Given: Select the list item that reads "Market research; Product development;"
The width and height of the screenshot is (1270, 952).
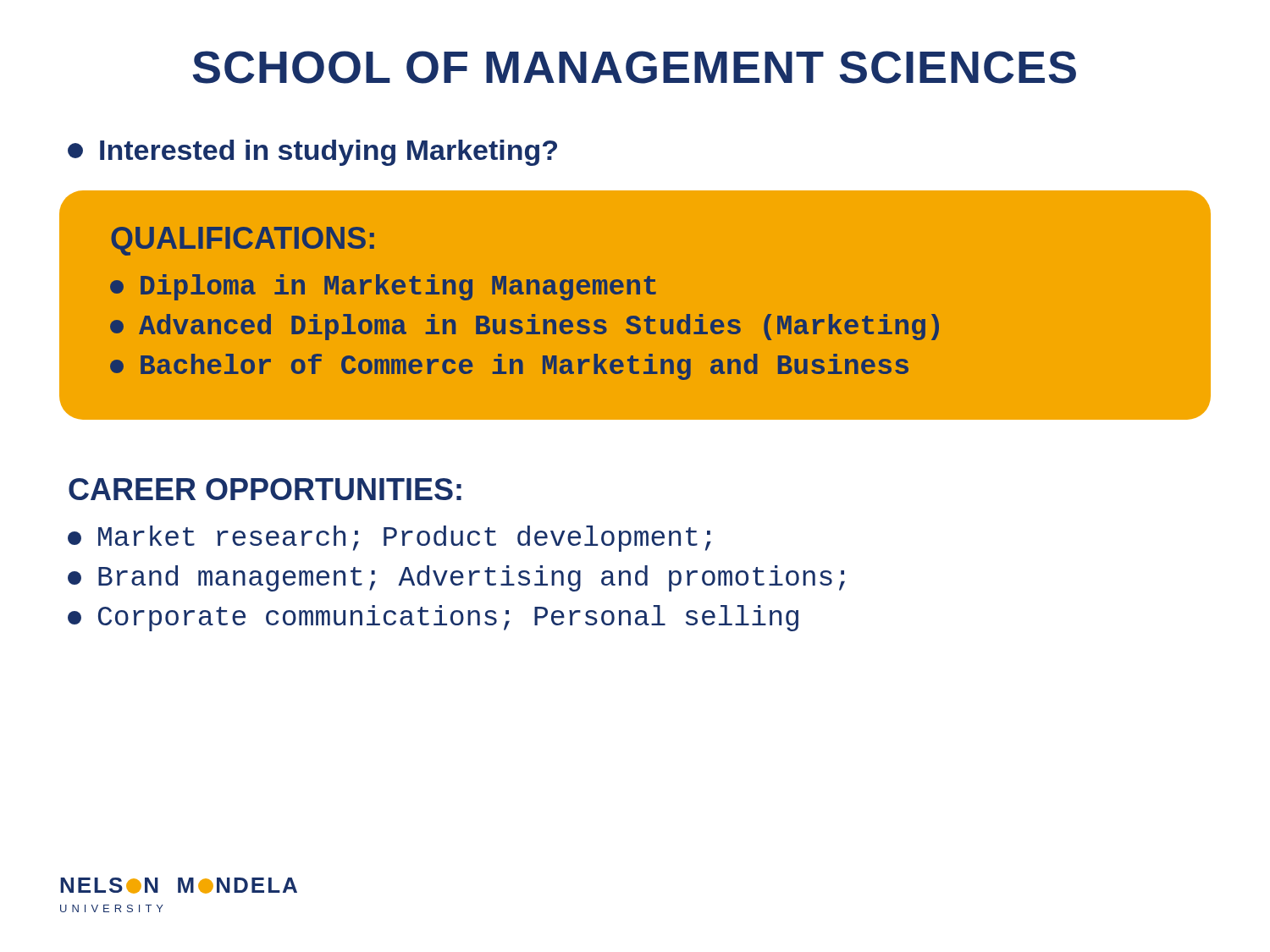Looking at the screenshot, I should 392,539.
